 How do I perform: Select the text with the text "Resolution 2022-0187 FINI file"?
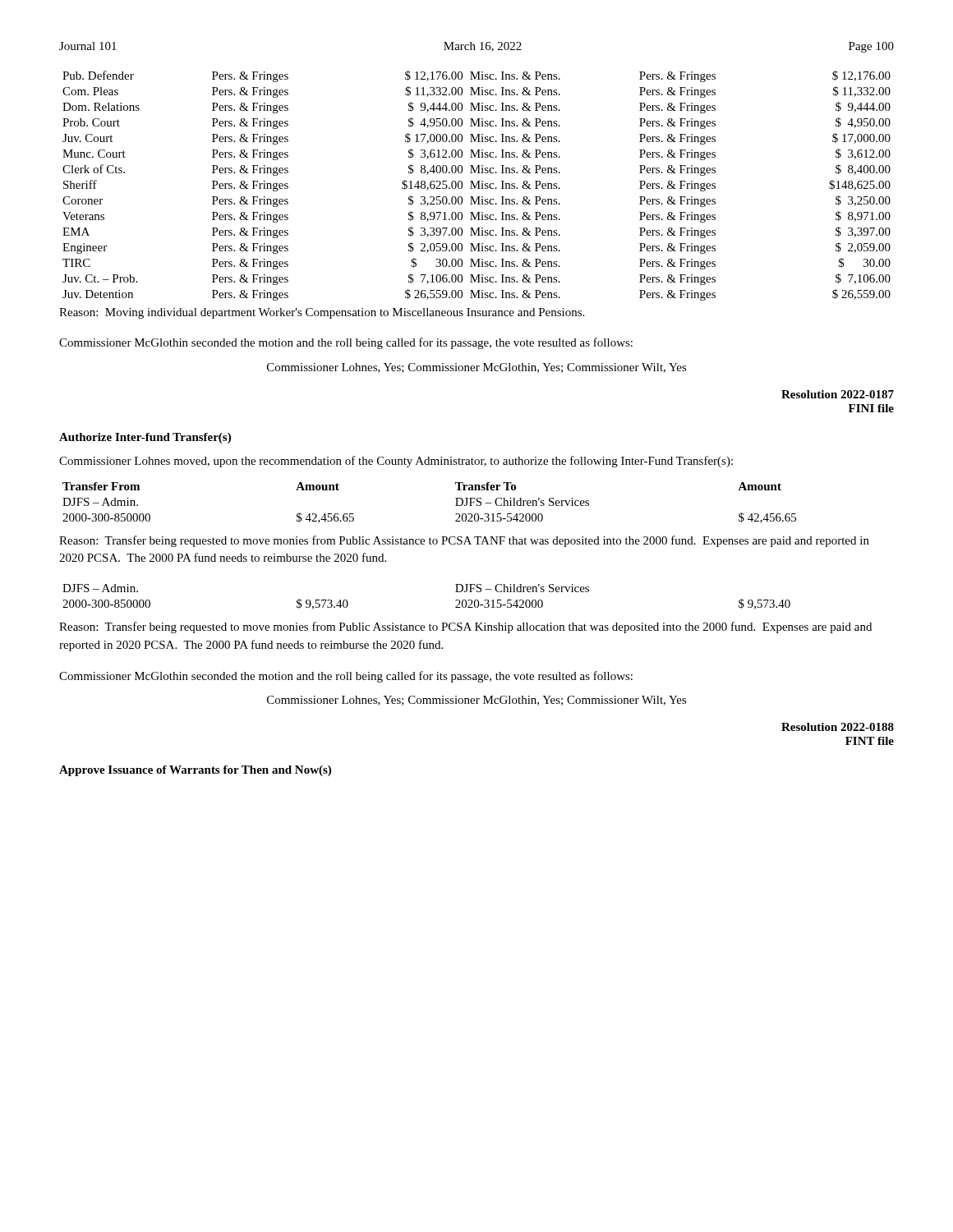coord(837,401)
